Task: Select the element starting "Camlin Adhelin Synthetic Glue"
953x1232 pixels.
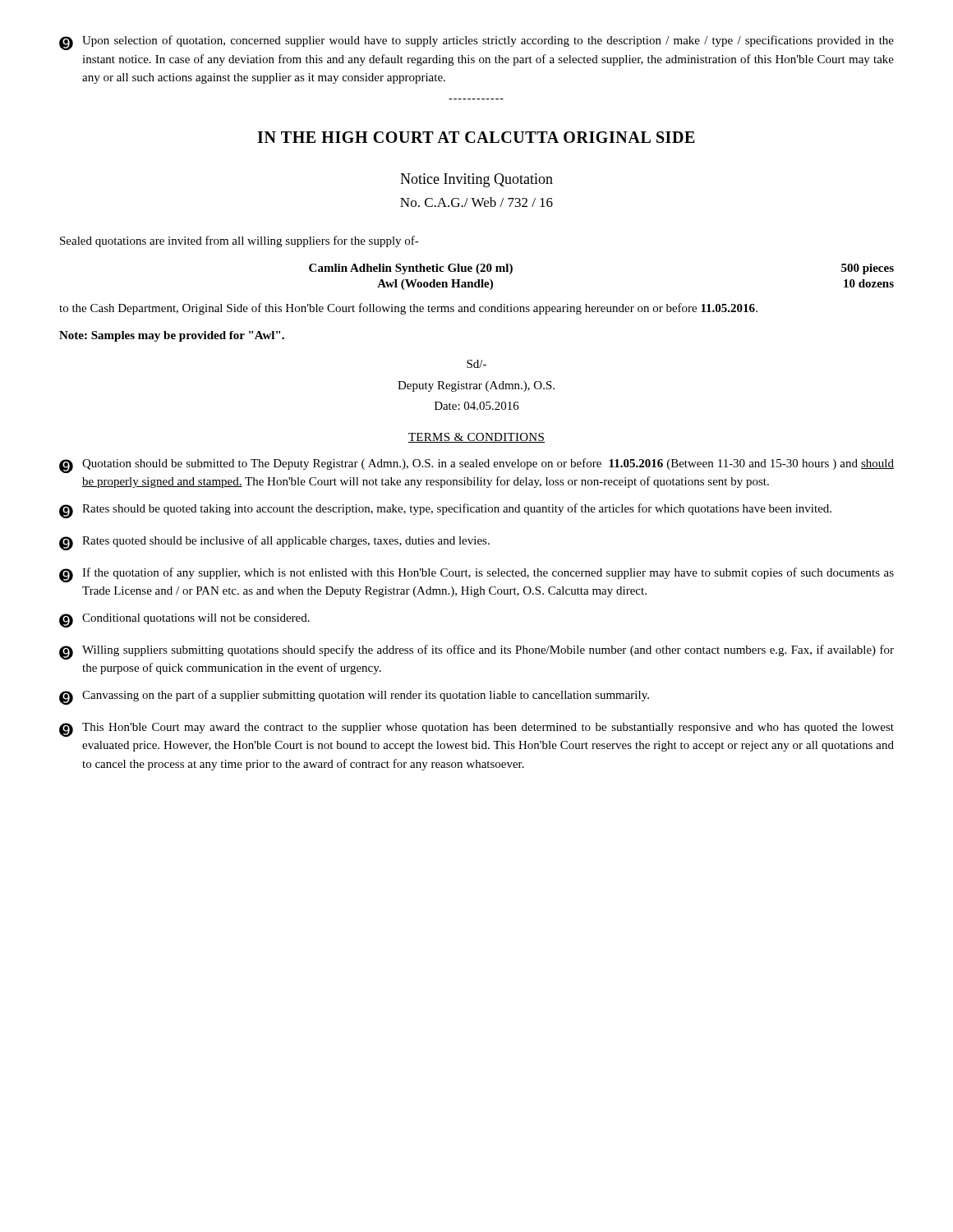Action: tap(476, 269)
